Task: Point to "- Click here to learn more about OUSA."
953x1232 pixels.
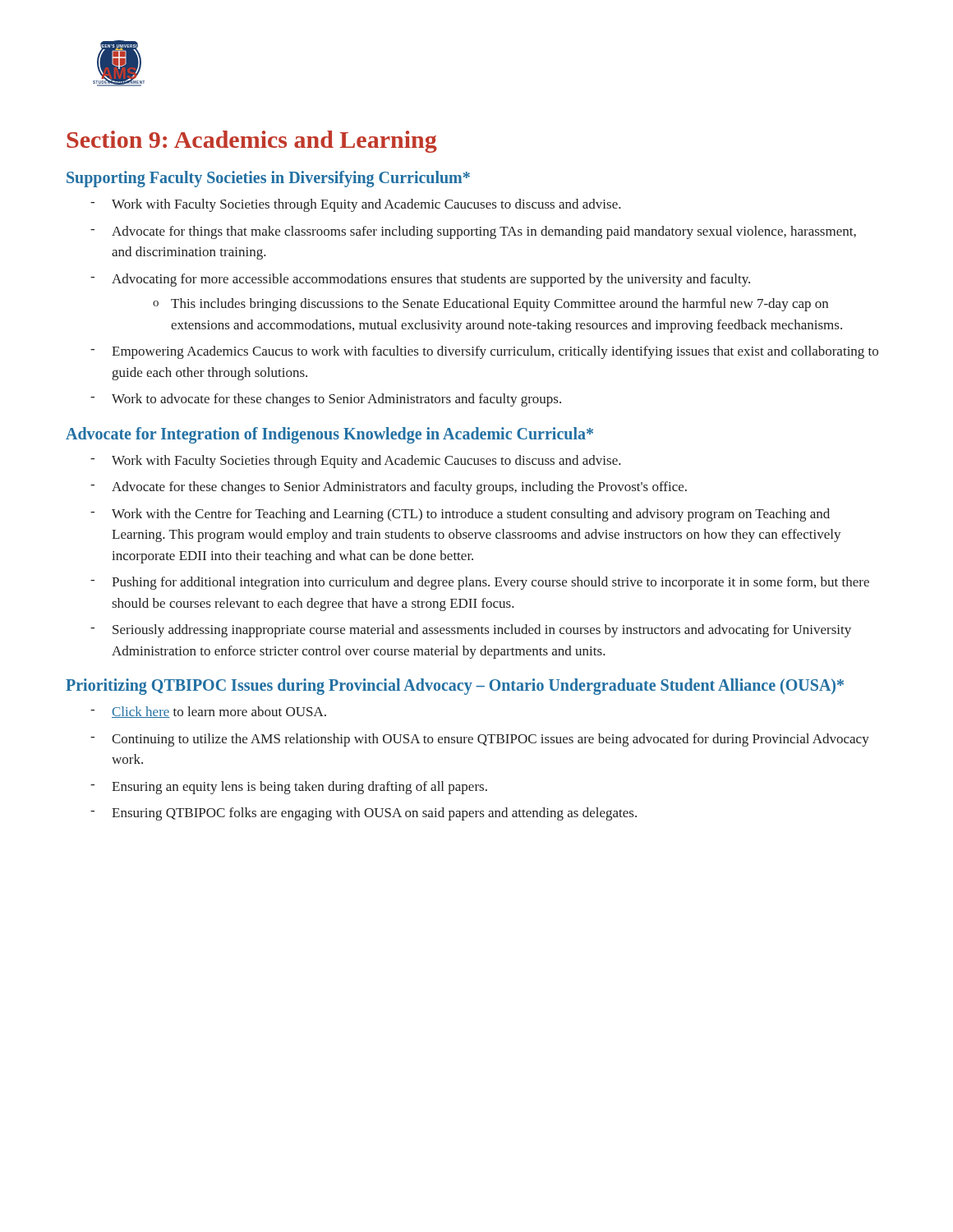Action: 208,712
